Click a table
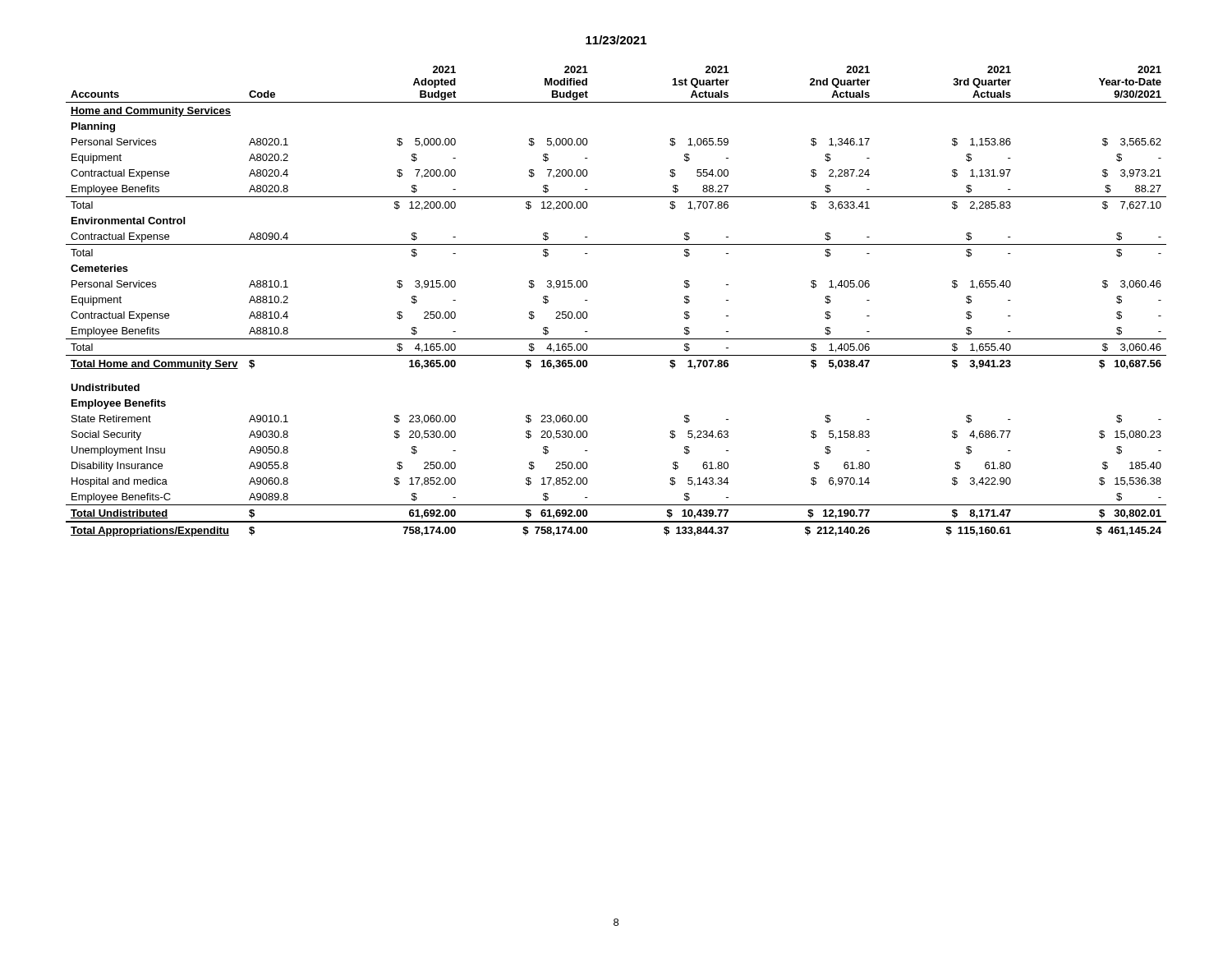Image resolution: width=1232 pixels, height=953 pixels. [x=616, y=300]
